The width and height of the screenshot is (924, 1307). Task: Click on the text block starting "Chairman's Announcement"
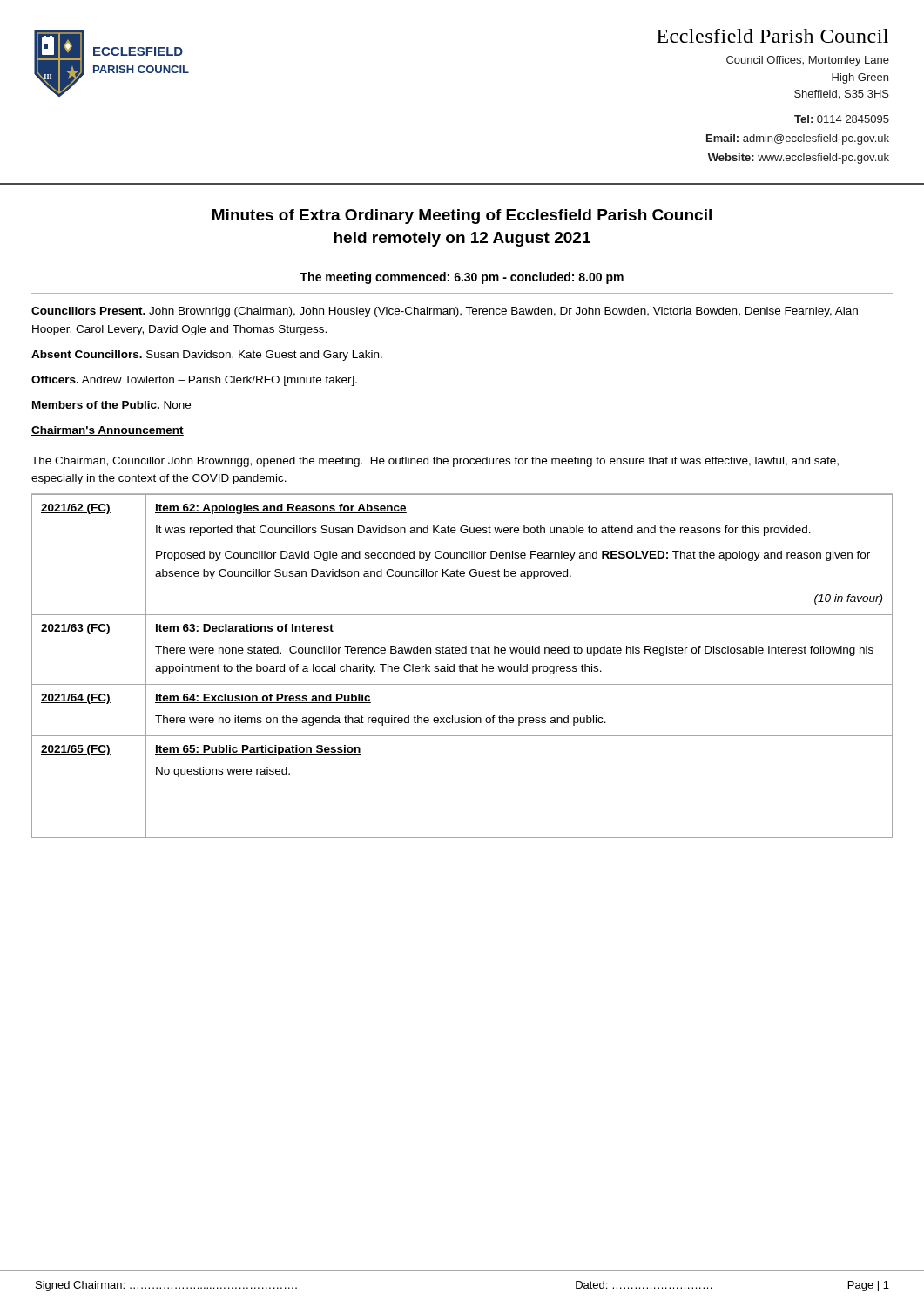(x=107, y=430)
